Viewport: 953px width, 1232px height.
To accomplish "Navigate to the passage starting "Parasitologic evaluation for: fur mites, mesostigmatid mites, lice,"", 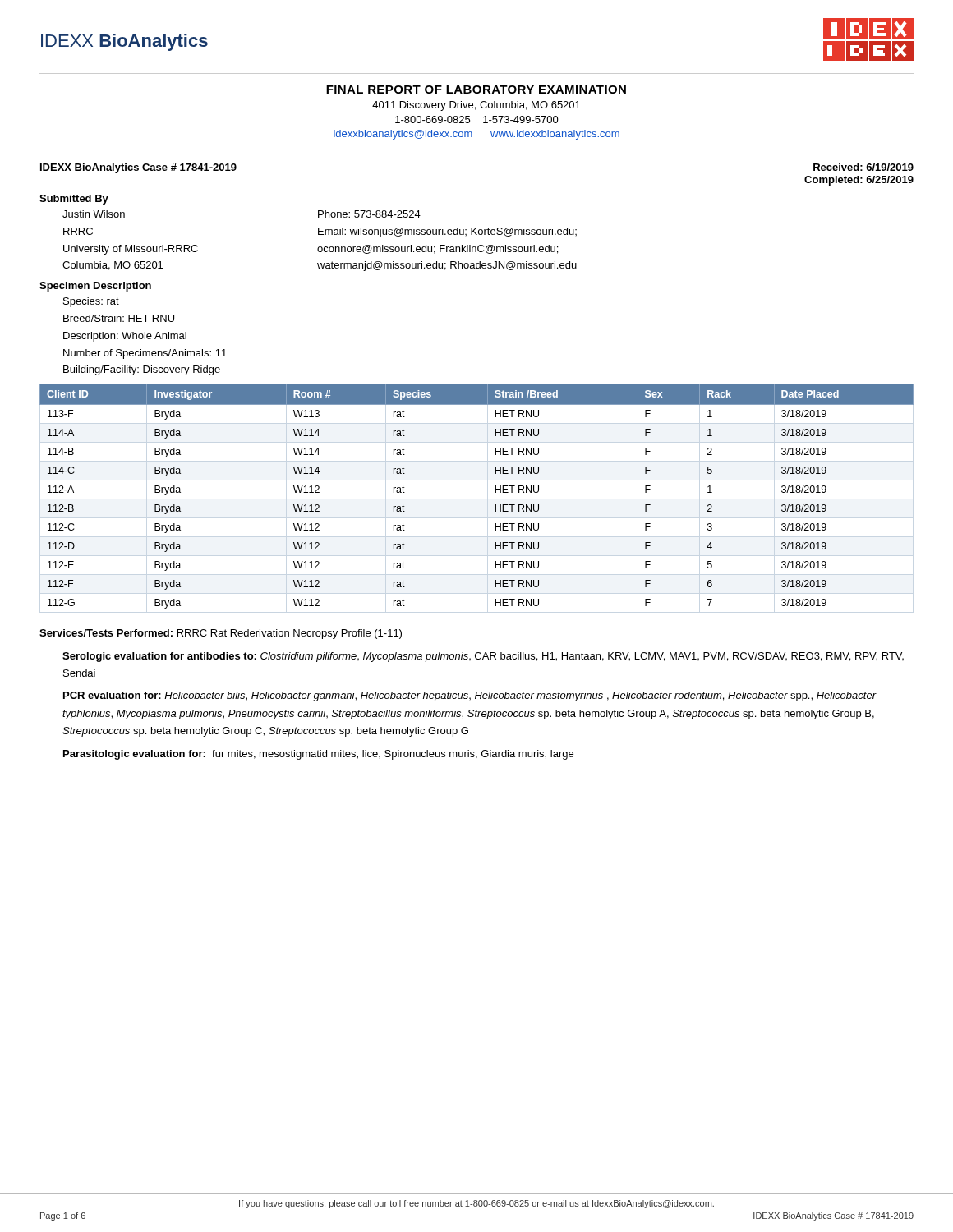I will point(318,753).
